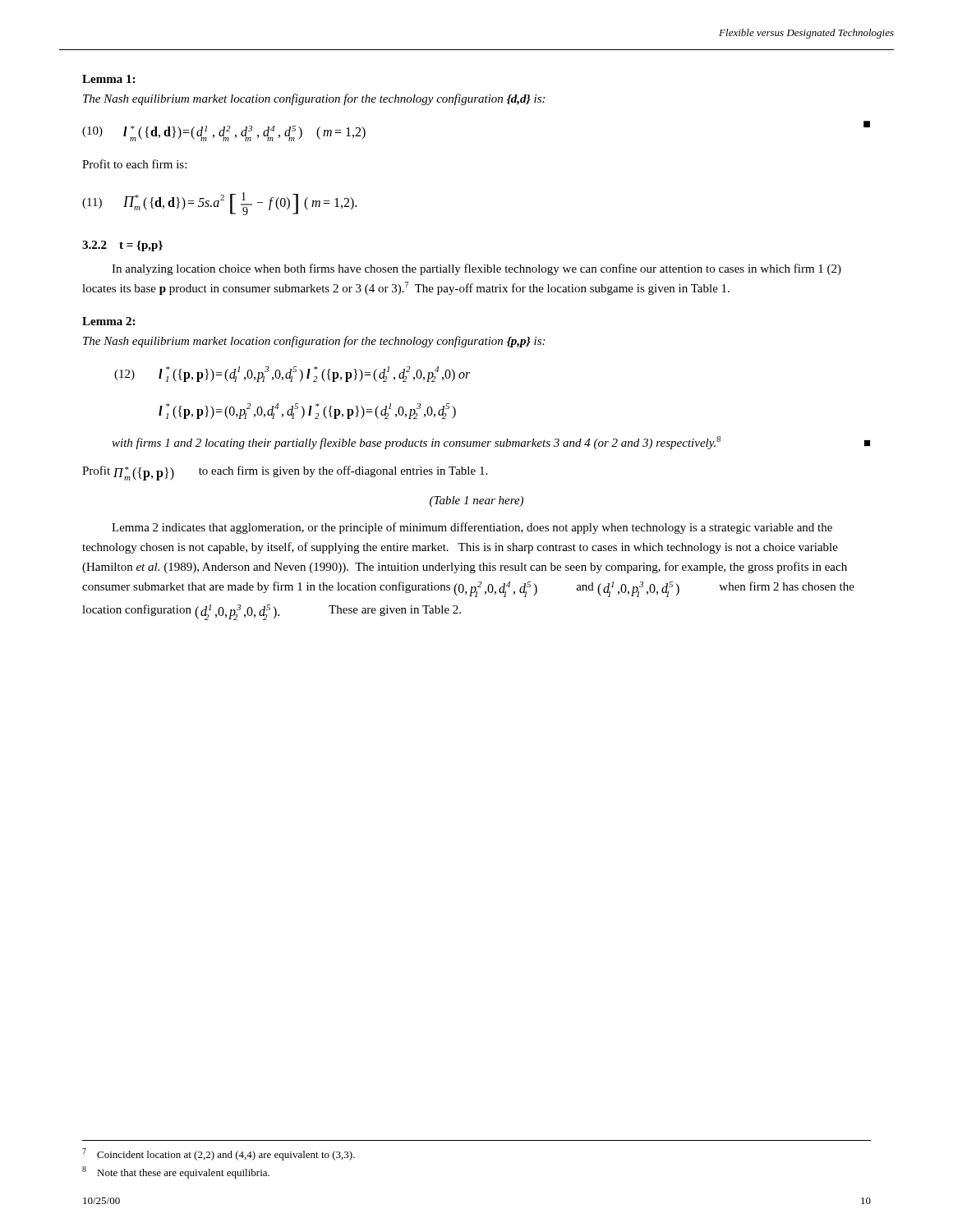Locate the text "Lemma 1:"
Viewport: 953px width, 1232px height.
(x=109, y=79)
